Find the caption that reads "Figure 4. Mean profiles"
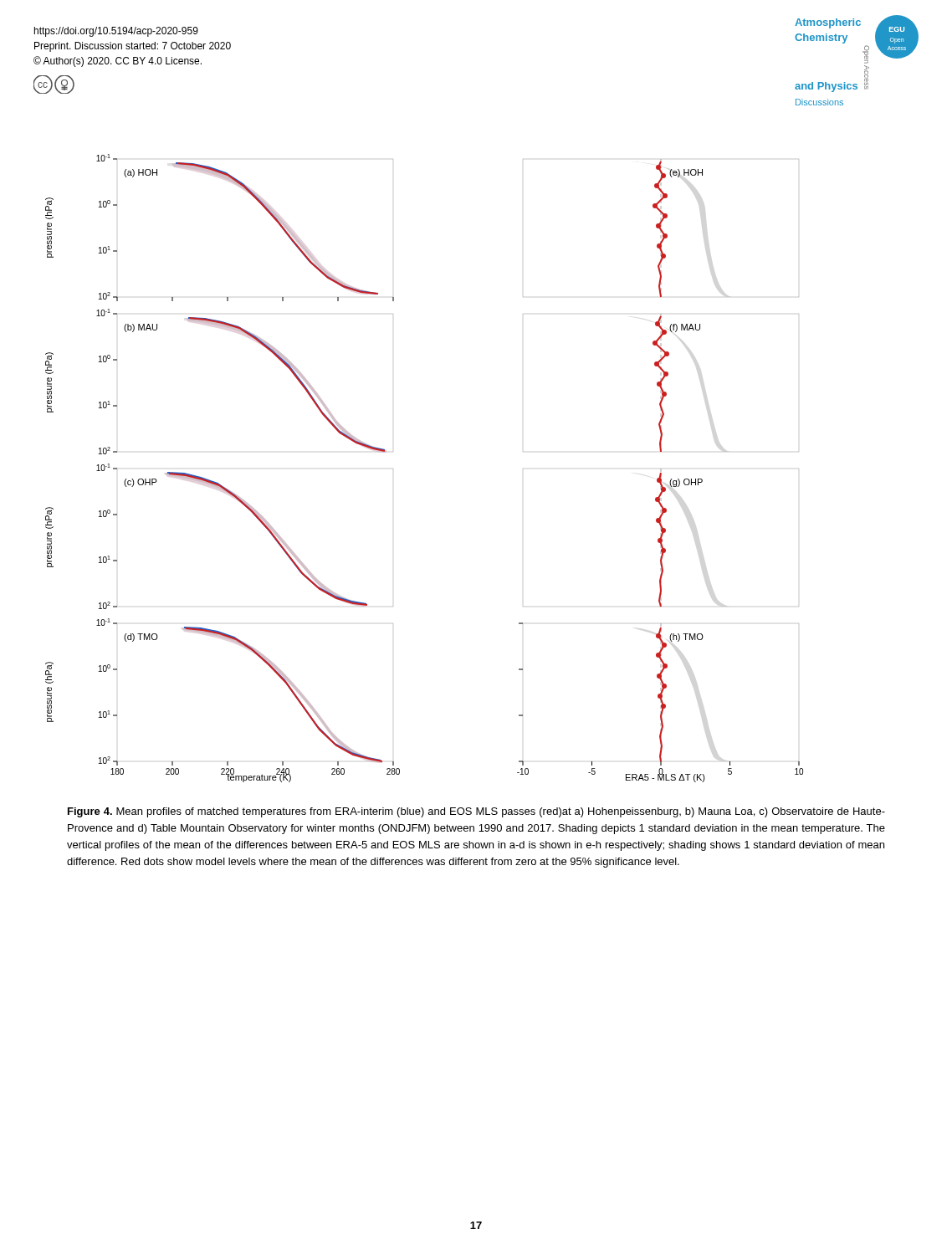 click(x=476, y=836)
